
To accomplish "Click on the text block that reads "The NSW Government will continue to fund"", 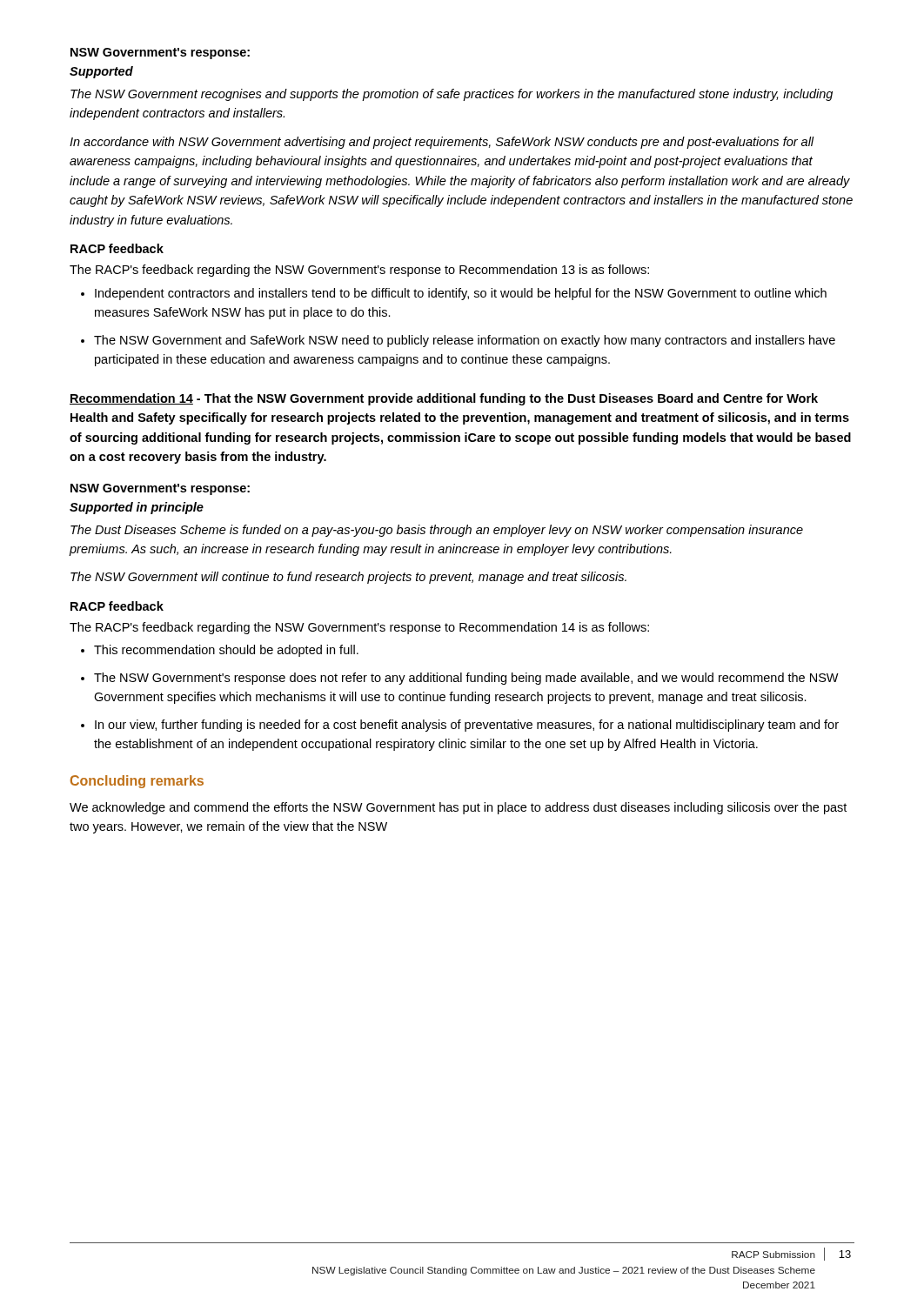I will pos(349,577).
